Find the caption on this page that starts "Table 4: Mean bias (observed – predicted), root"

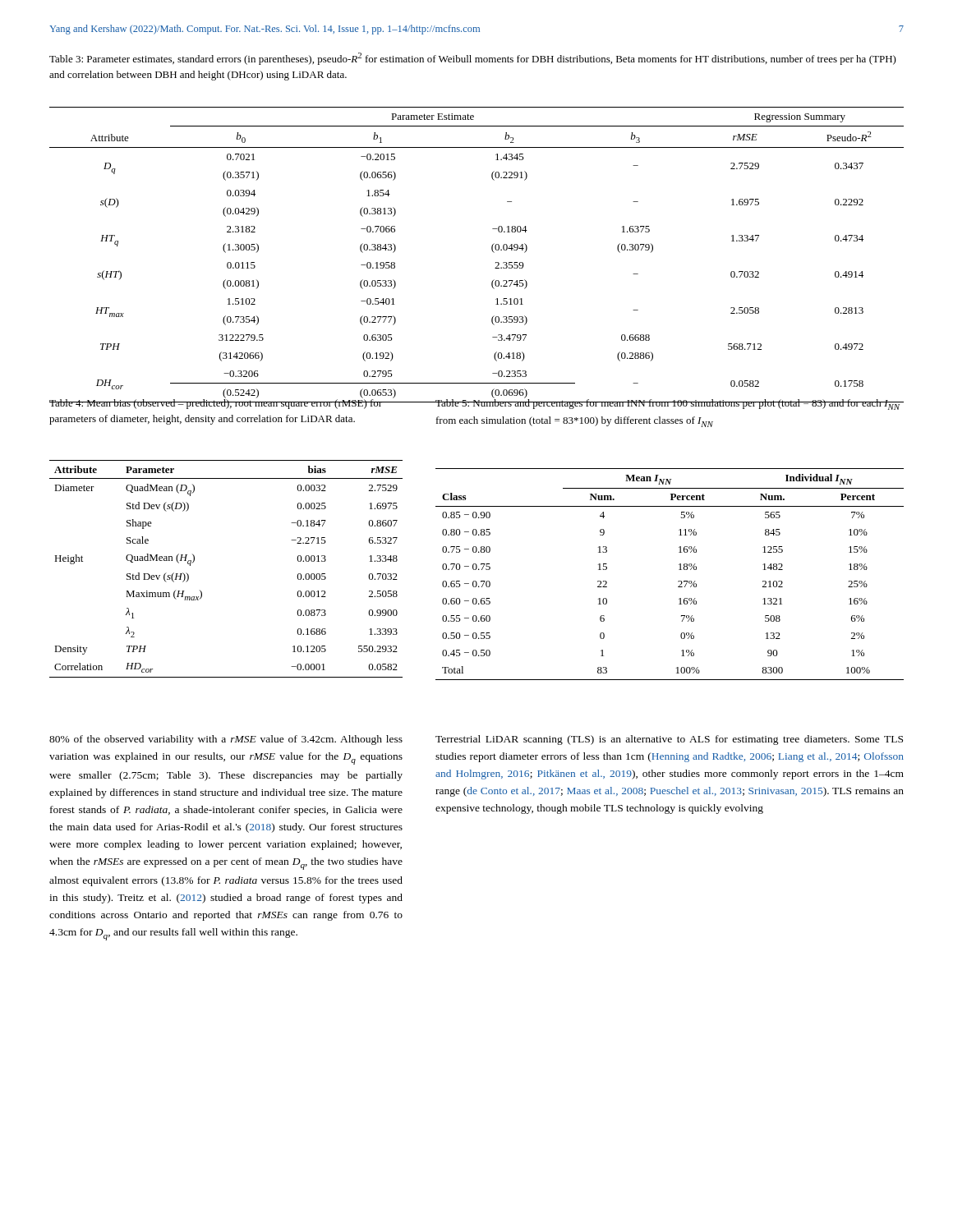[x=216, y=411]
